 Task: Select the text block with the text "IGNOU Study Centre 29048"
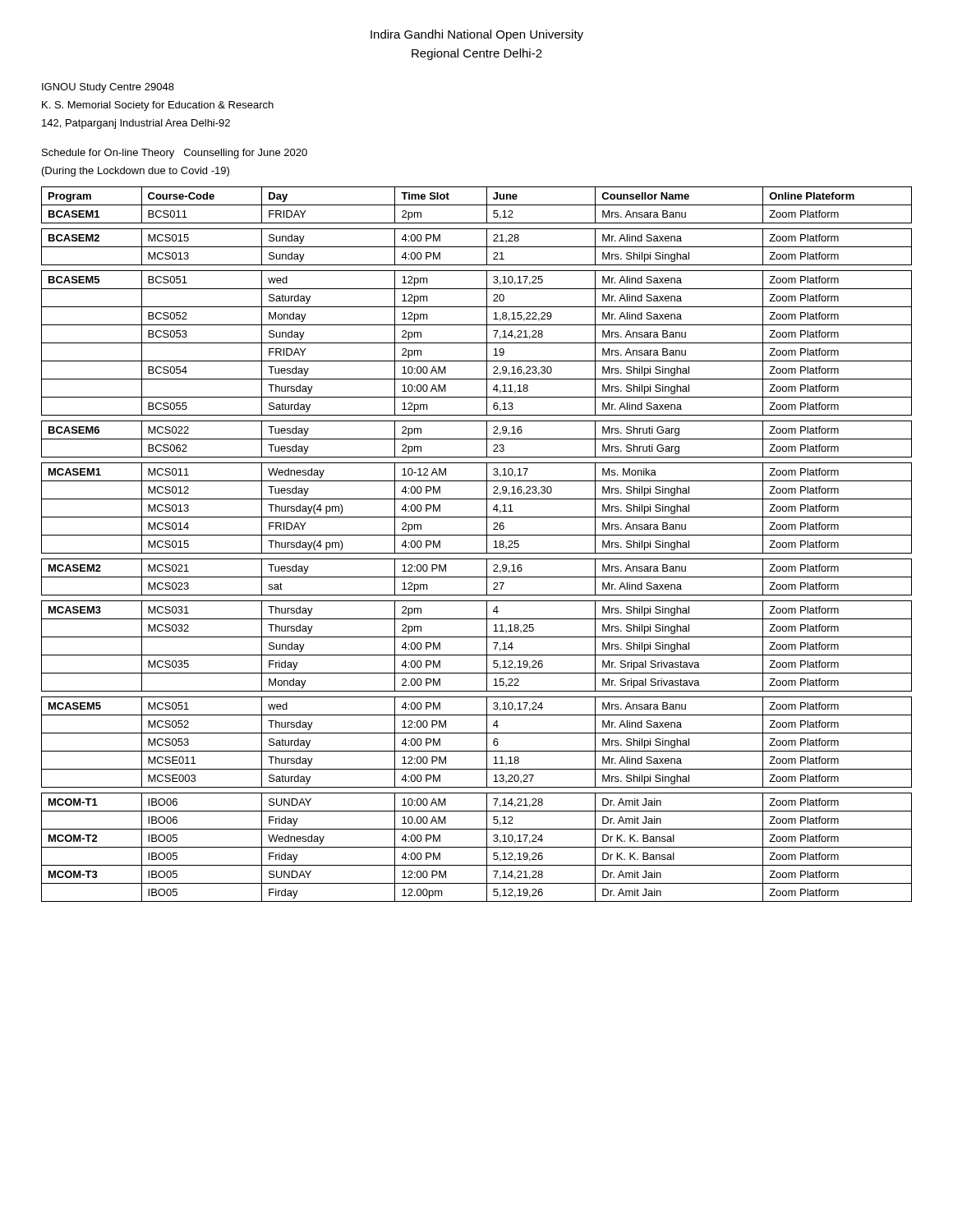point(157,104)
